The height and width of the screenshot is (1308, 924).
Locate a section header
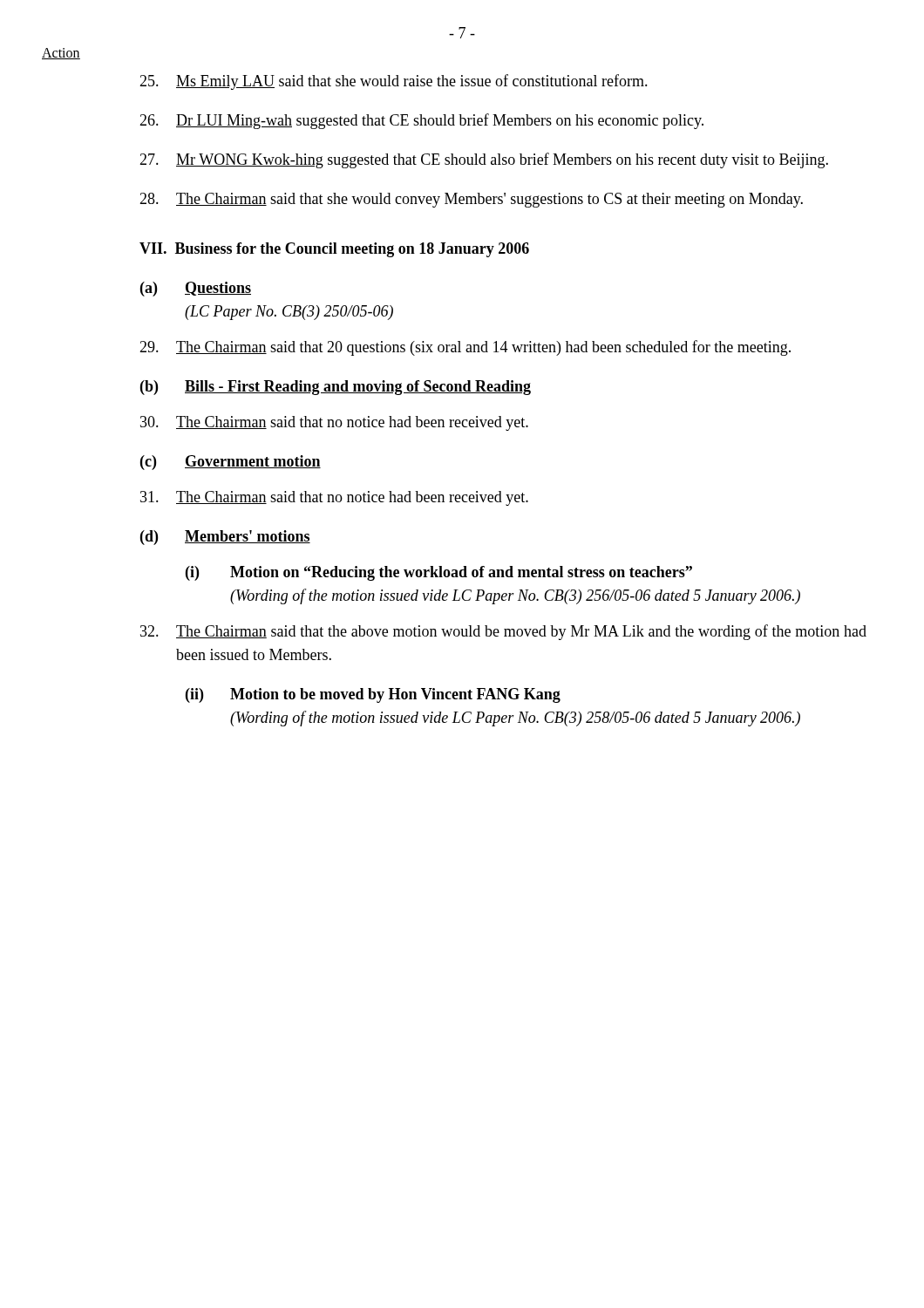point(334,249)
